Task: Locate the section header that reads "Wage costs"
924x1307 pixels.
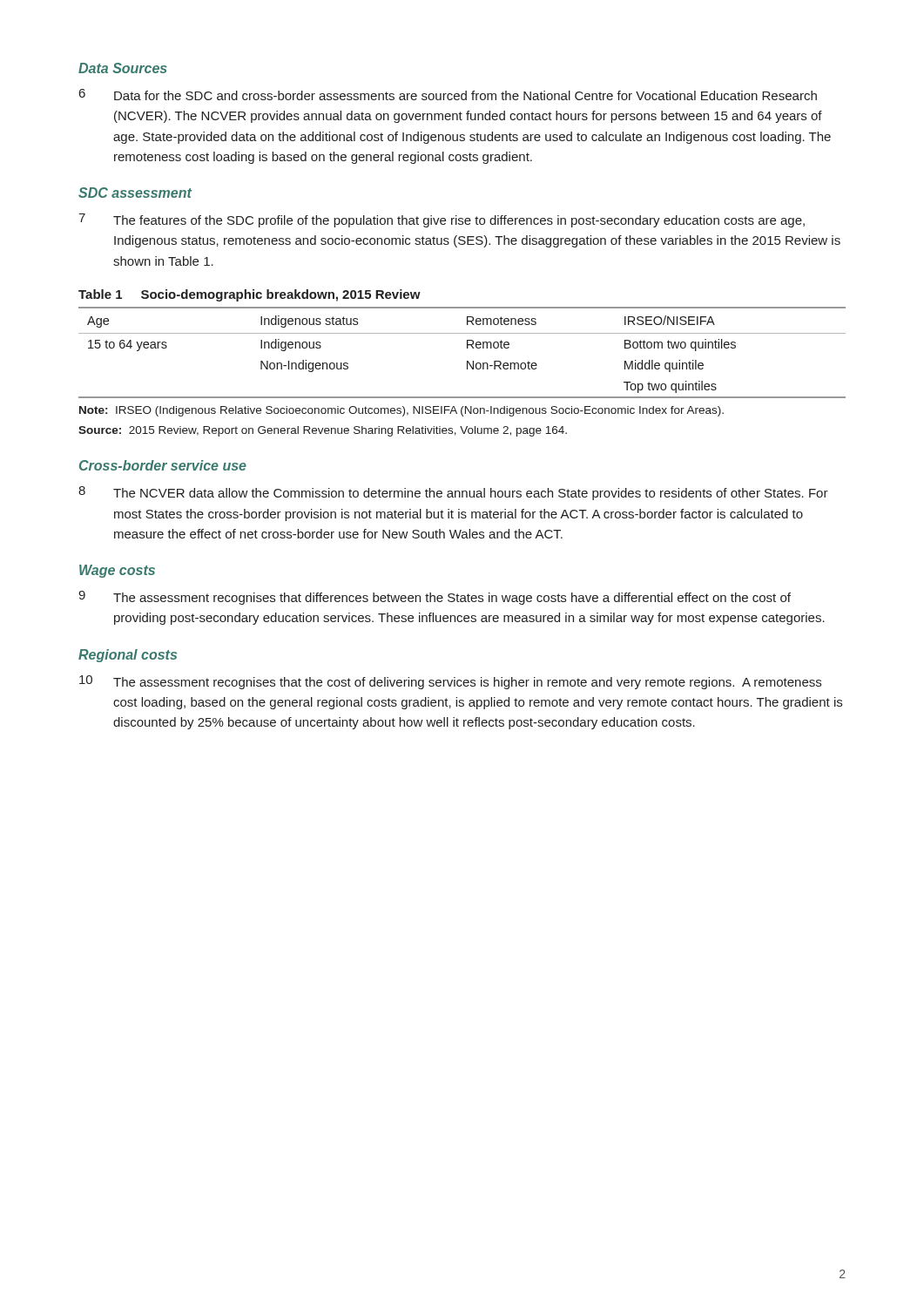Action: [x=117, y=570]
